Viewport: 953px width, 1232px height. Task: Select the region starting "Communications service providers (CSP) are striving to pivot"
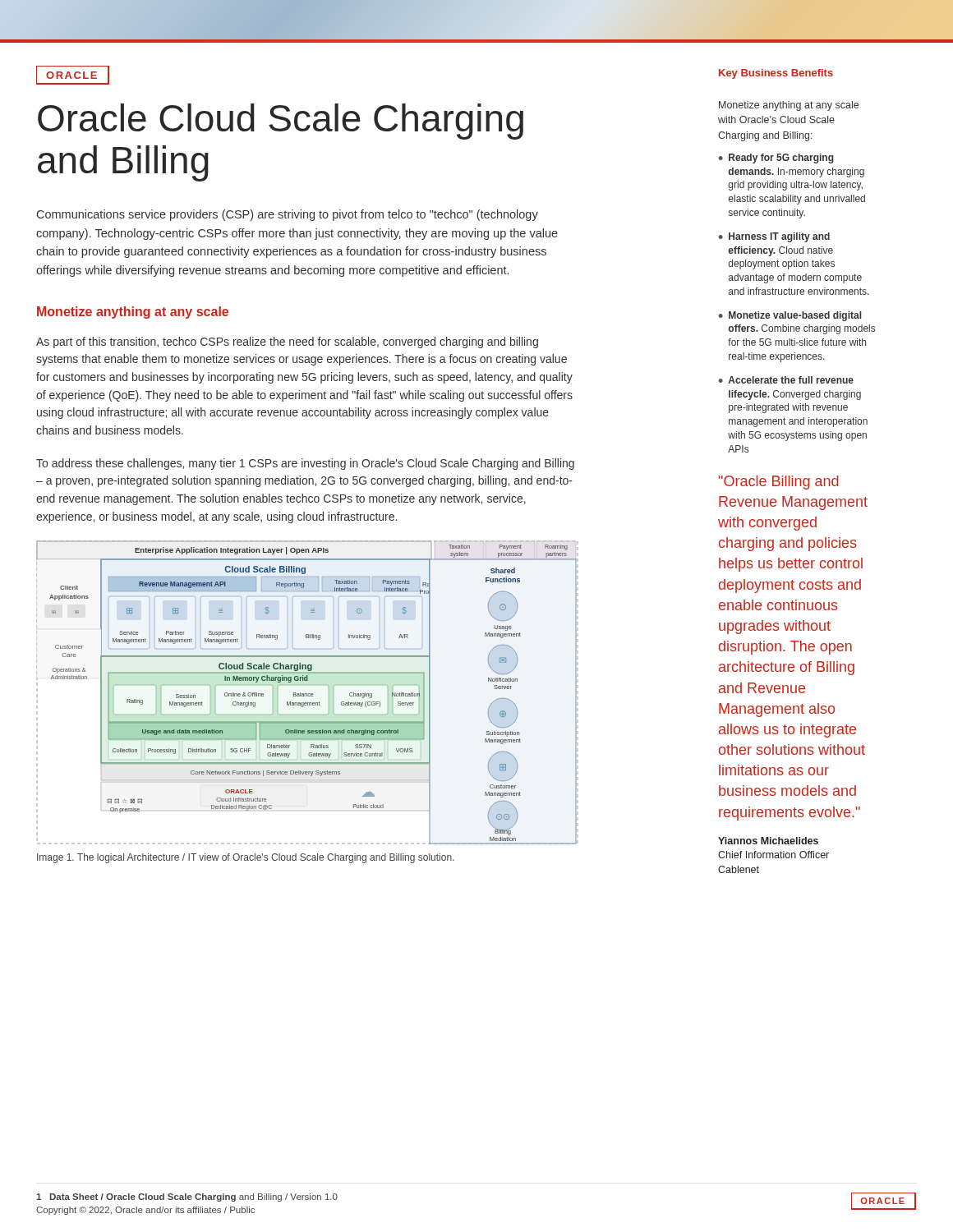click(307, 243)
